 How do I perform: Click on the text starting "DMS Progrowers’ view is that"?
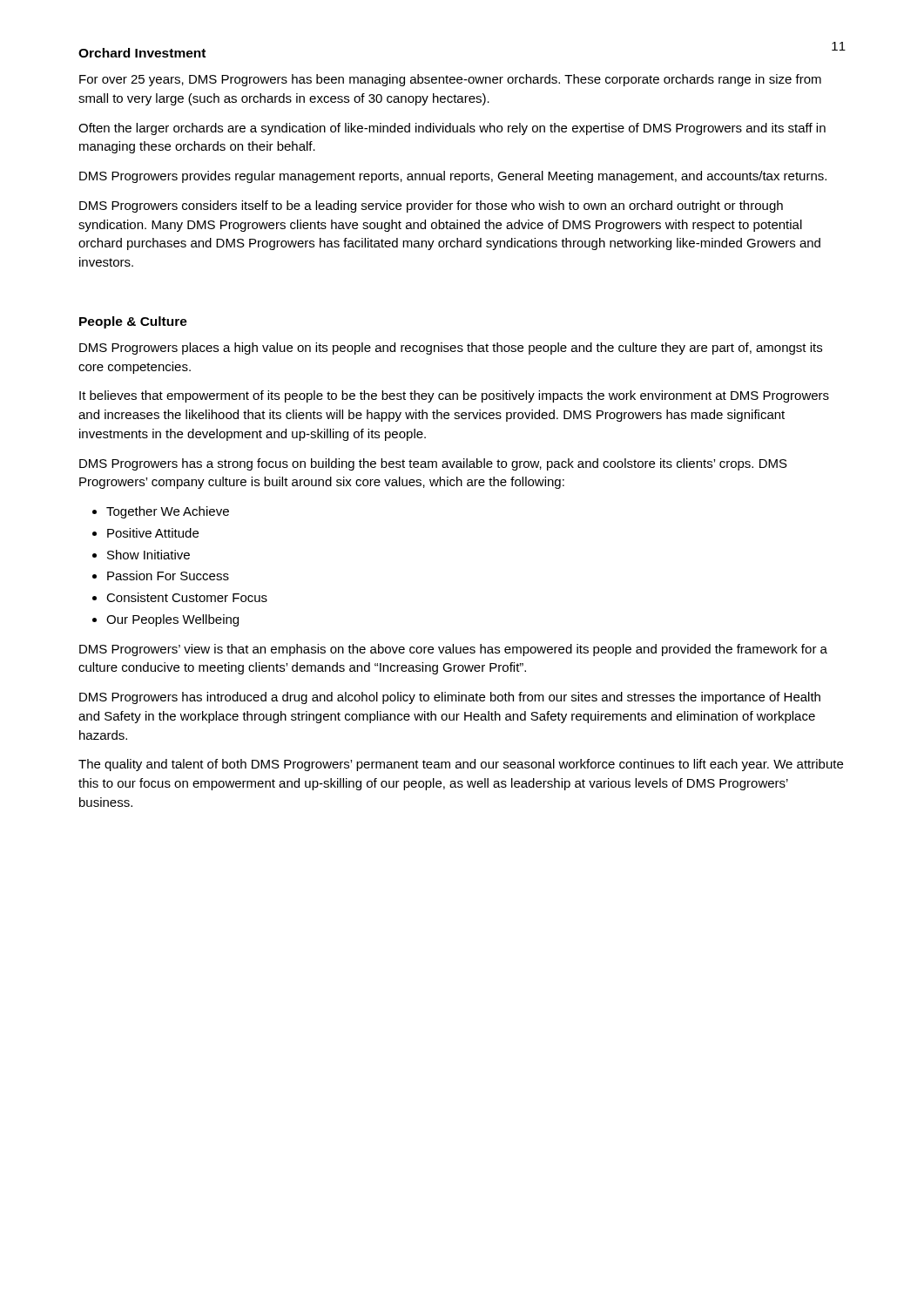point(453,658)
